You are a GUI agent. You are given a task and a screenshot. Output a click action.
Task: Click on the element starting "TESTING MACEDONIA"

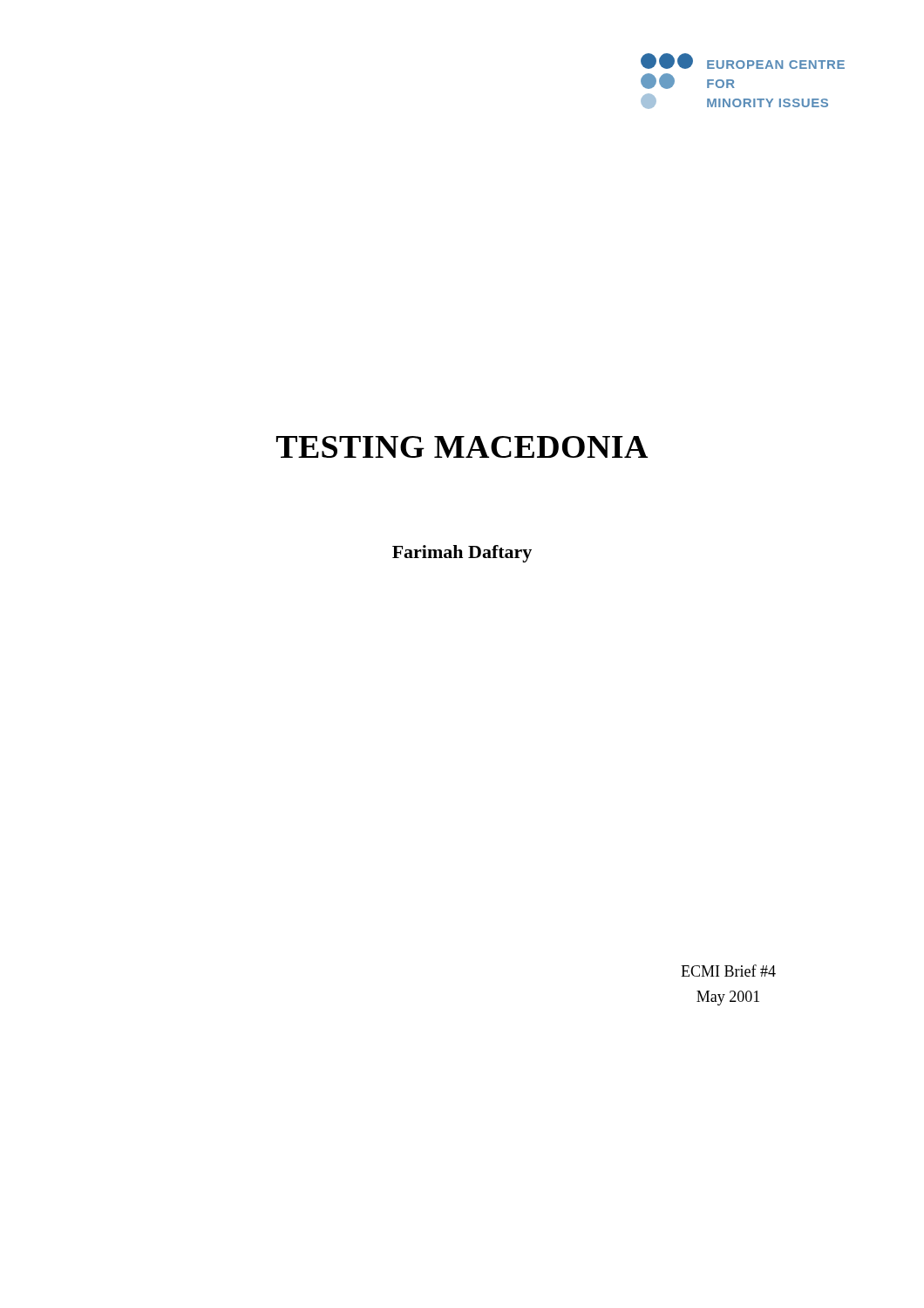[x=462, y=446]
